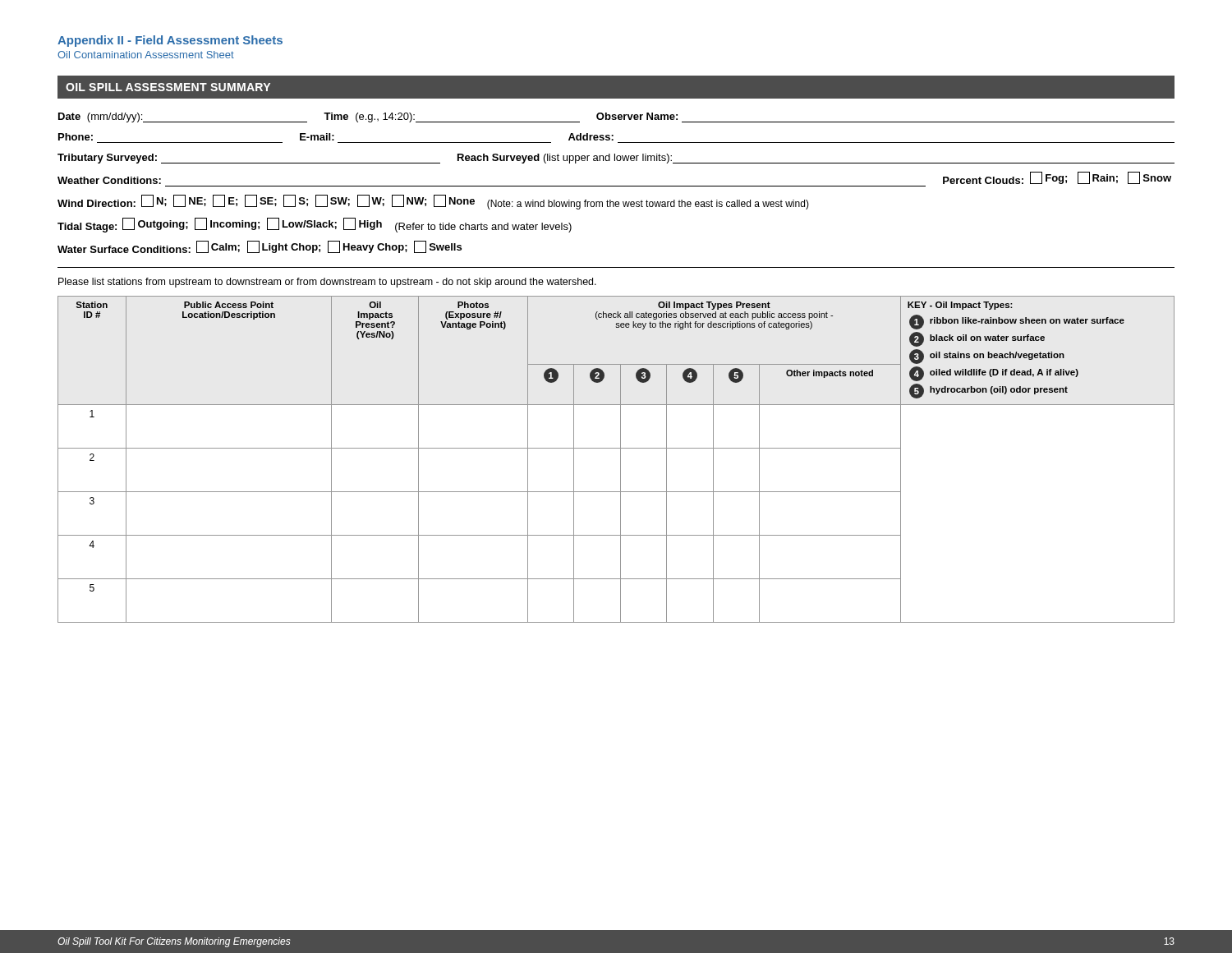The width and height of the screenshot is (1232, 953).
Task: Click the passage that begins "Water Surface Conditions: Calm; Light Chop; Heavy Chop;"
Action: coord(260,248)
